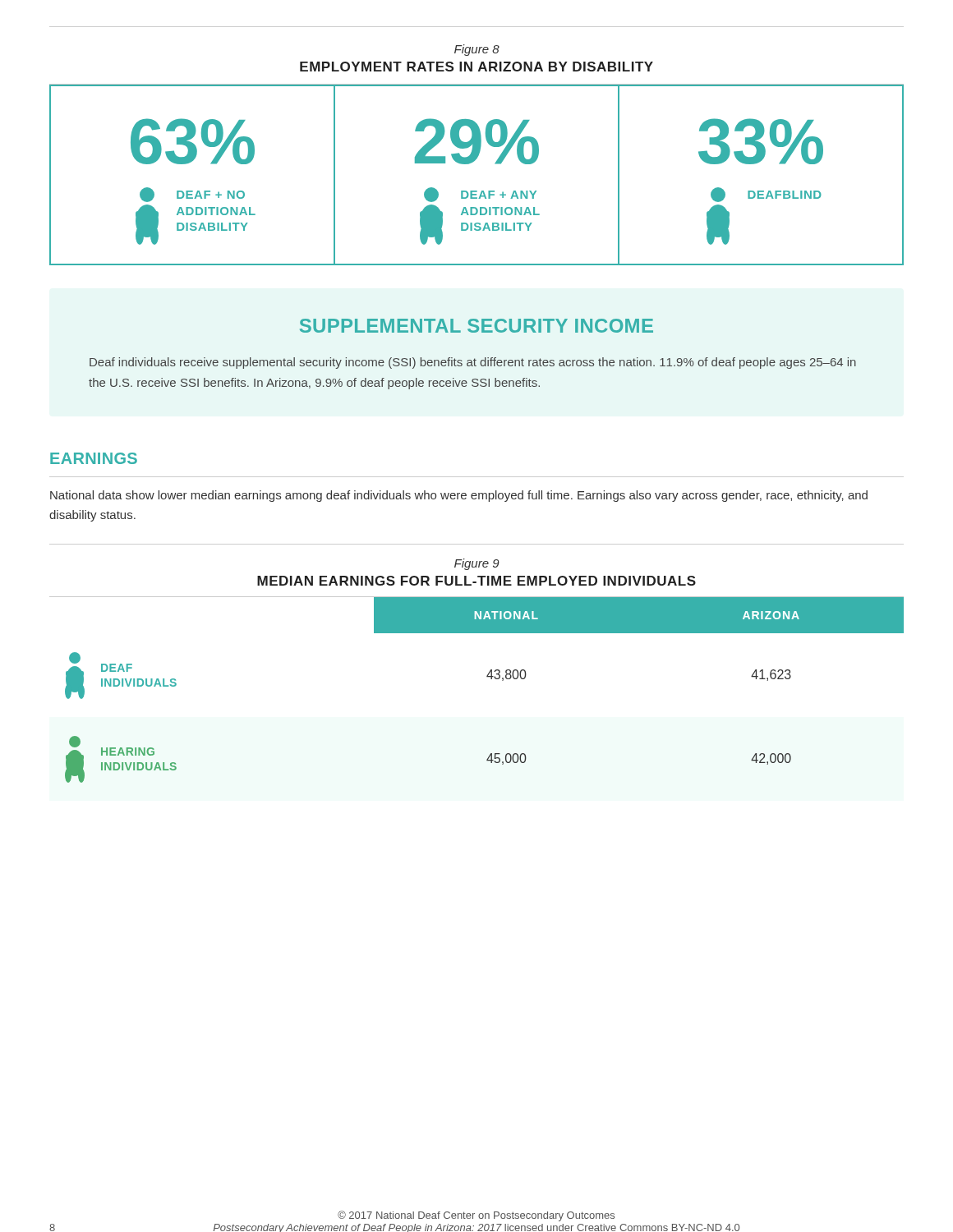This screenshot has height=1232, width=953.
Task: Navigate to the text block starting "Deaf individuals receive supplemental security income (SSI)"
Action: tap(473, 372)
